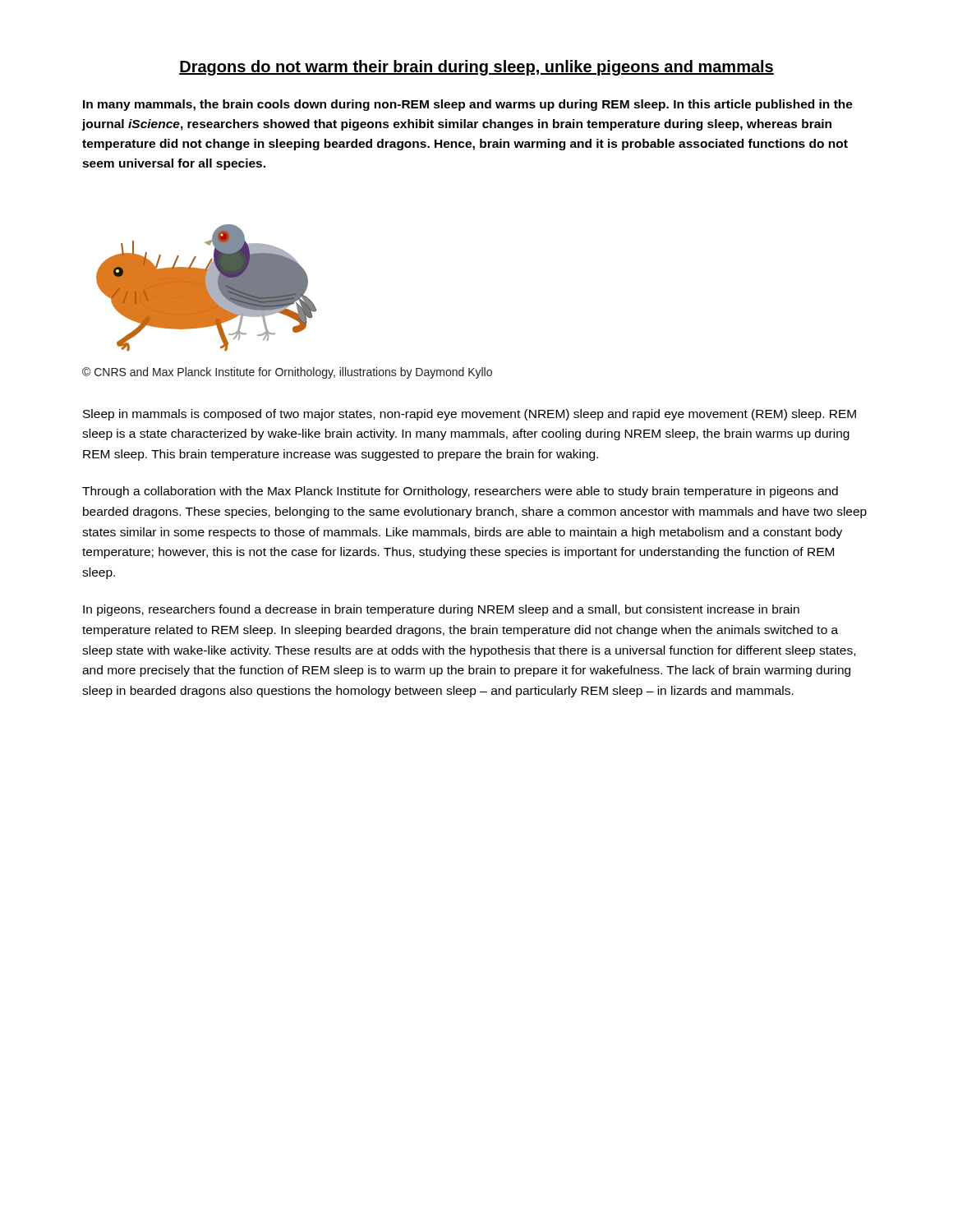Click on the text block with the text "Through a collaboration with the Max Planck"
The image size is (953, 1232).
475,532
